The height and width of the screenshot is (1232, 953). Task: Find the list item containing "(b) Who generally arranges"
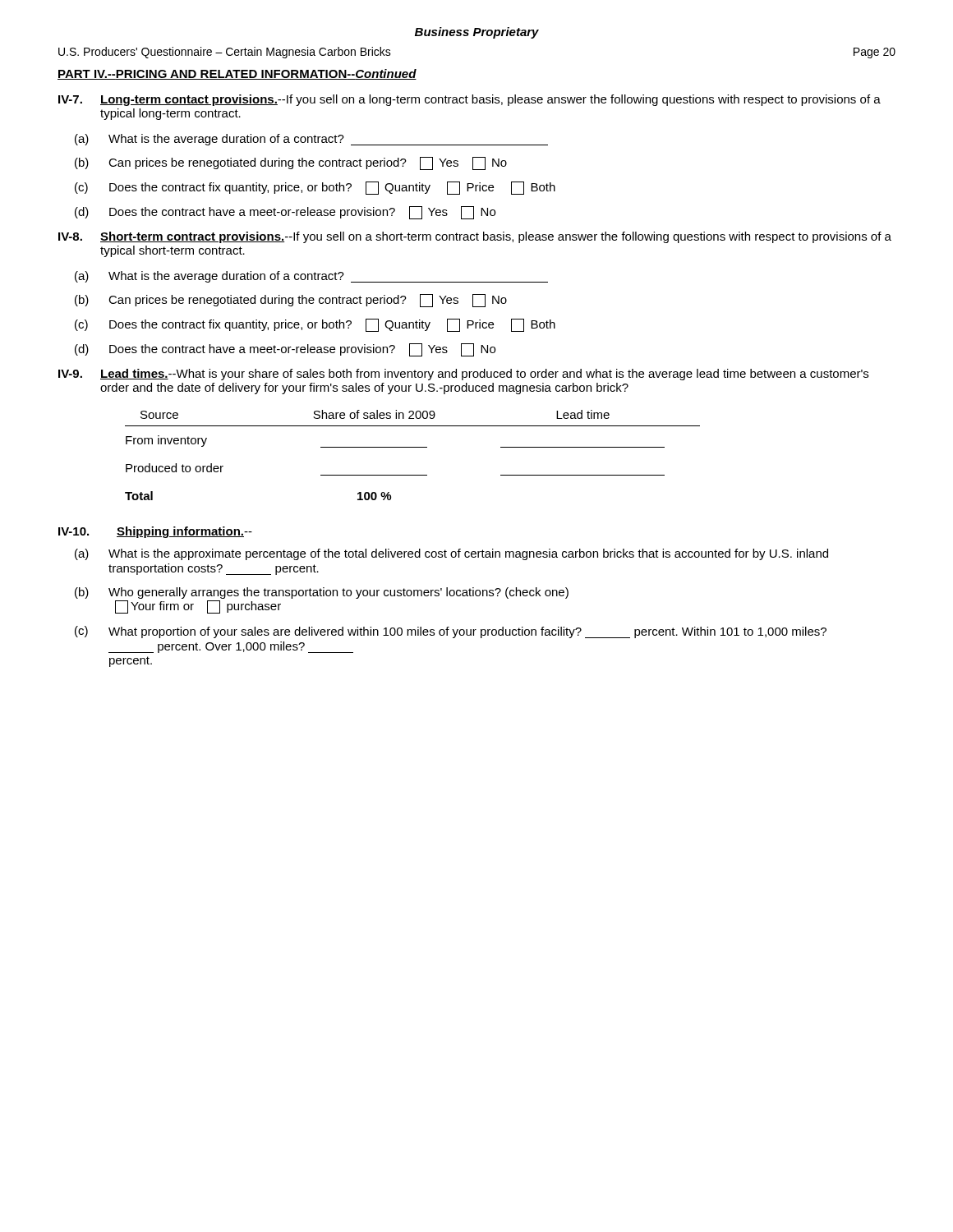click(453, 599)
